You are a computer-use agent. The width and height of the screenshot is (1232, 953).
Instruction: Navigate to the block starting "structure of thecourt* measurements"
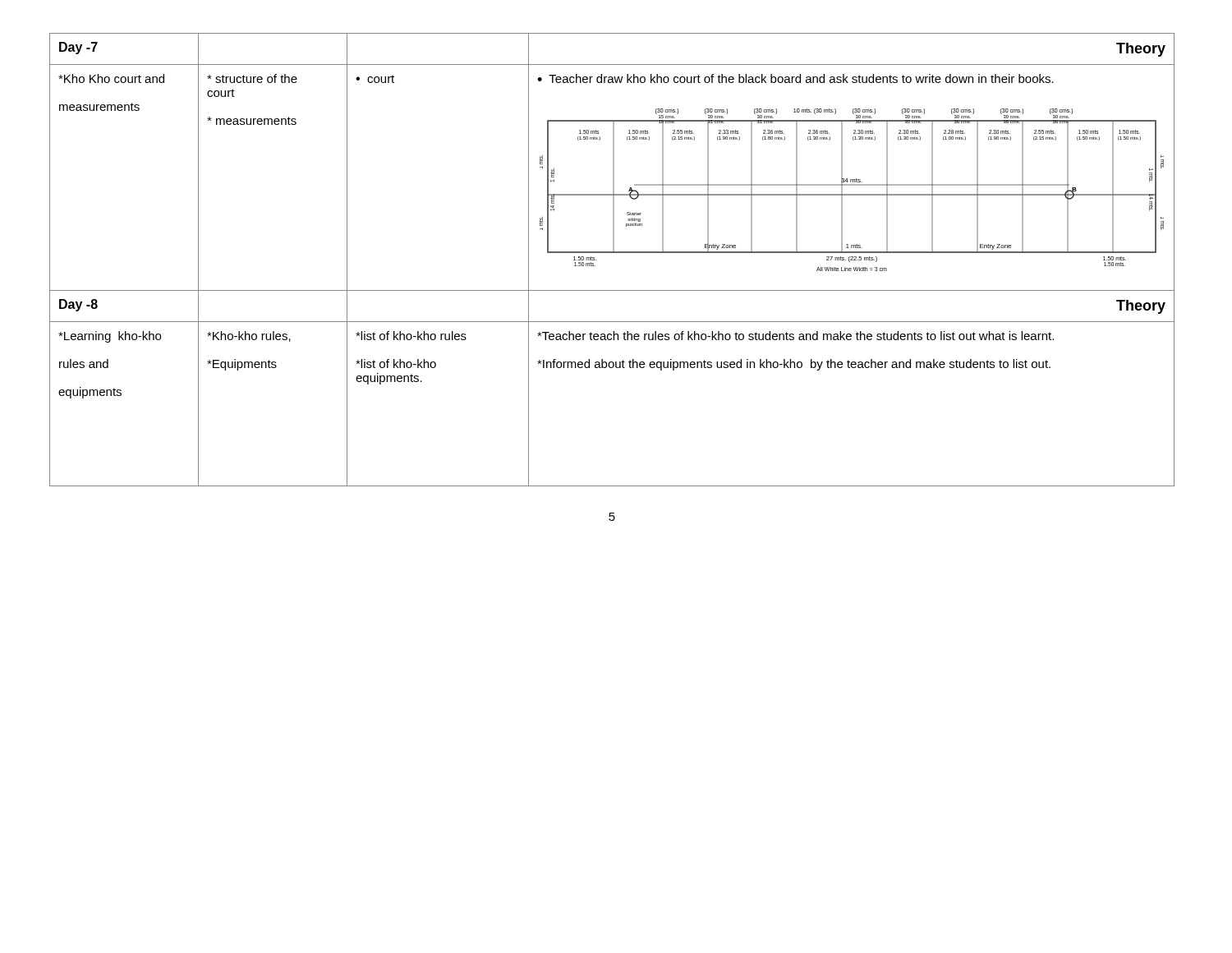[252, 78]
